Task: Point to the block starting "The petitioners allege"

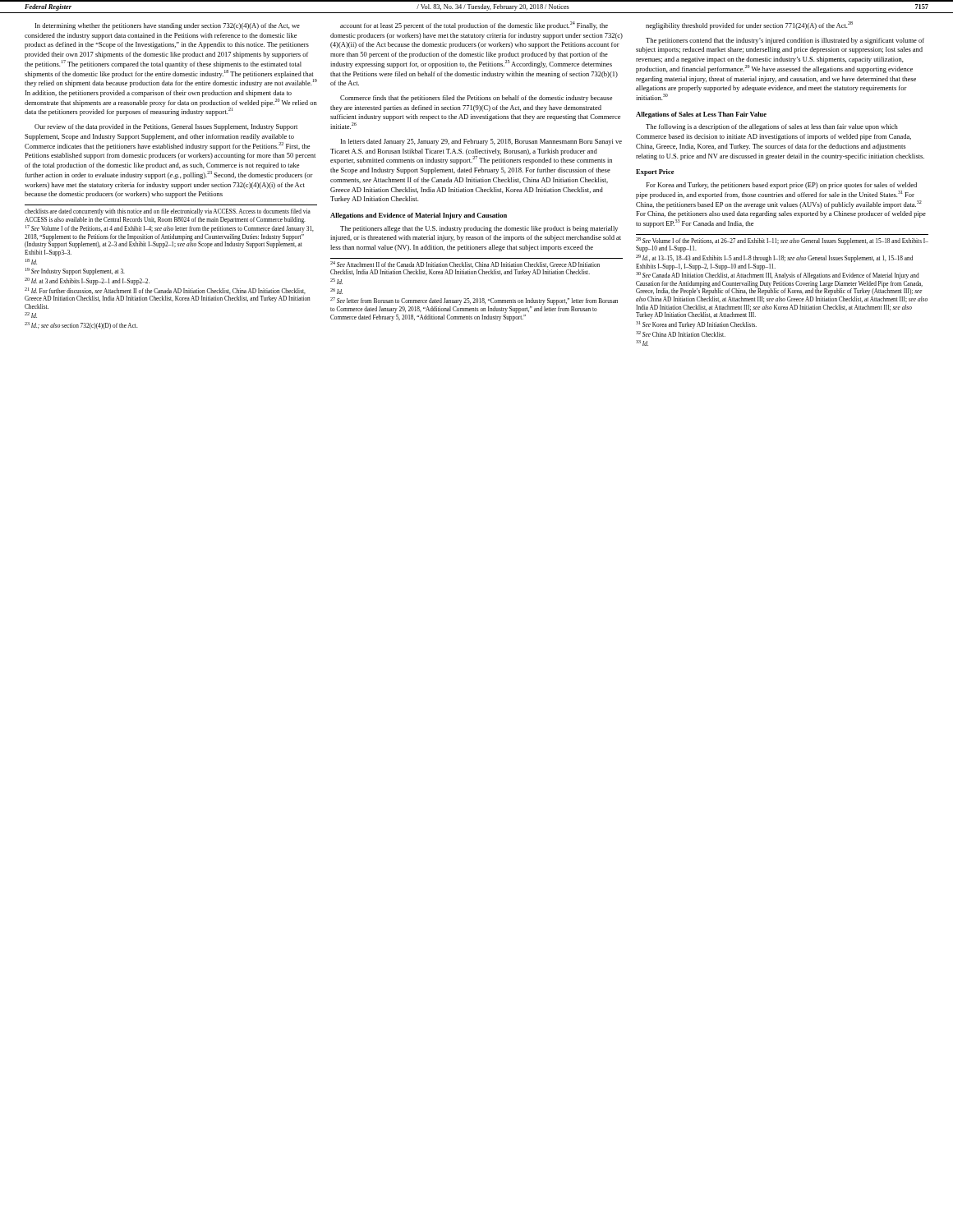Action: pos(476,238)
